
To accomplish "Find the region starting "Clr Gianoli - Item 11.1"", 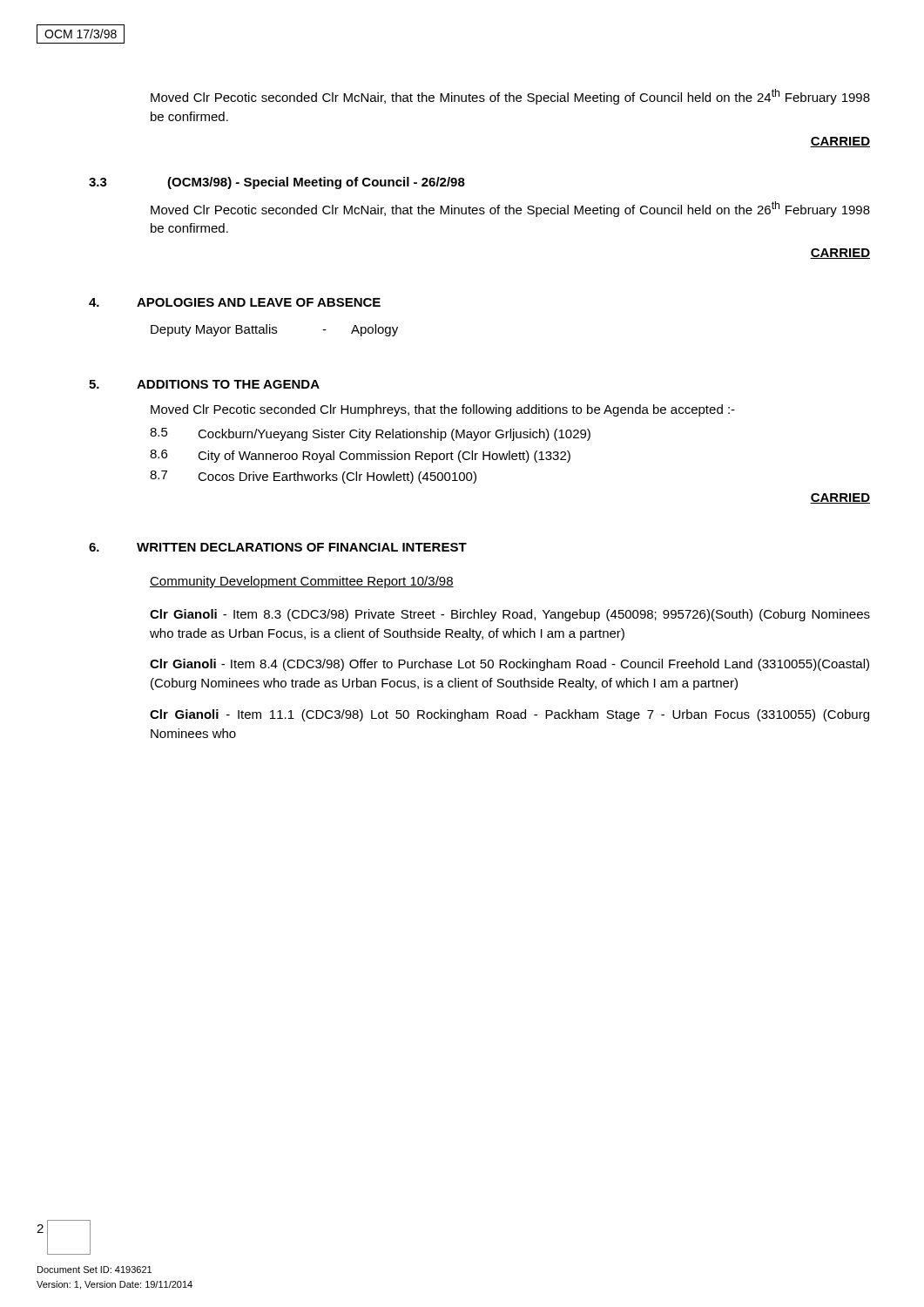I will (x=510, y=724).
